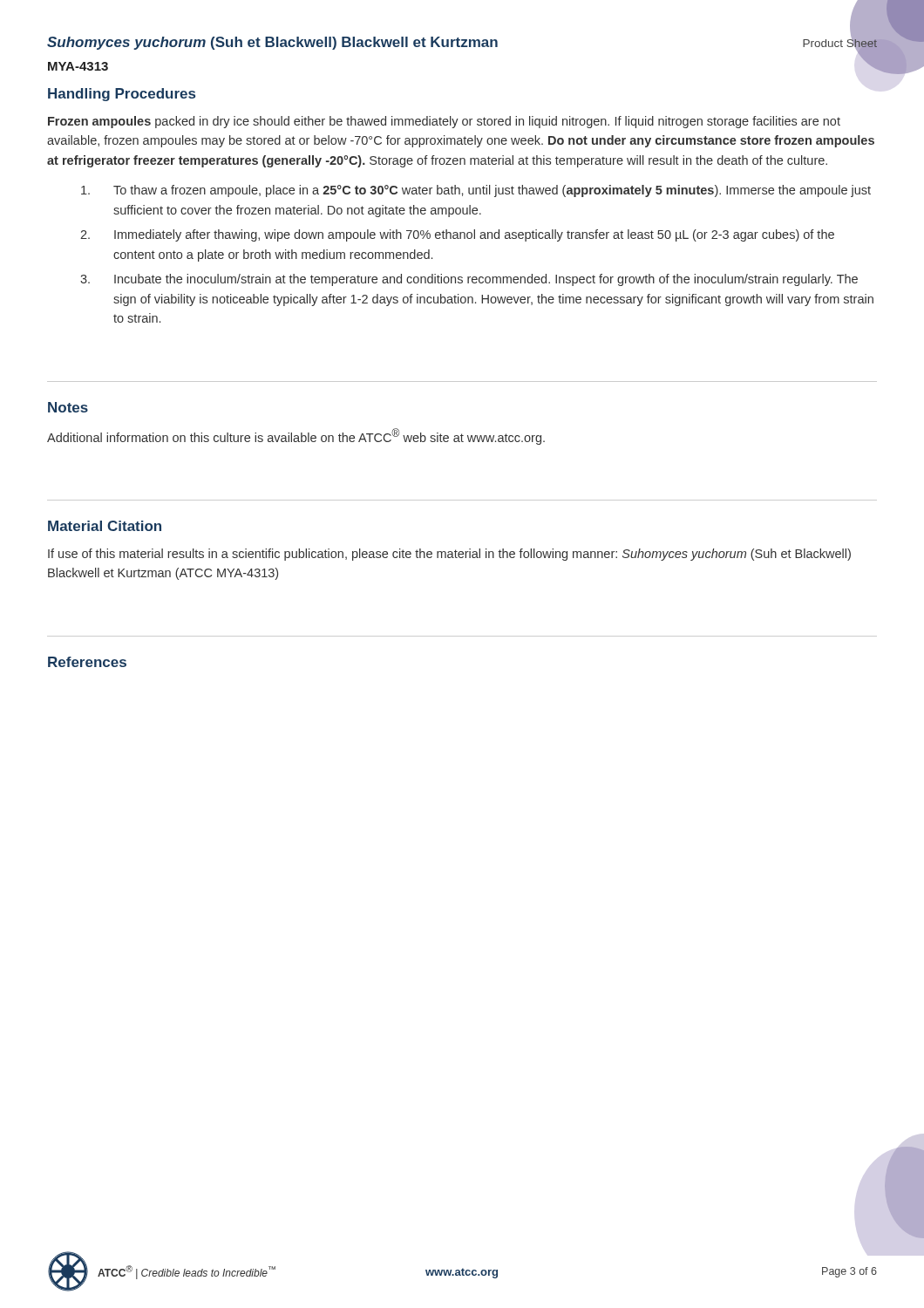
Task: Select the region starting "Material Citation"
Action: 105,526
